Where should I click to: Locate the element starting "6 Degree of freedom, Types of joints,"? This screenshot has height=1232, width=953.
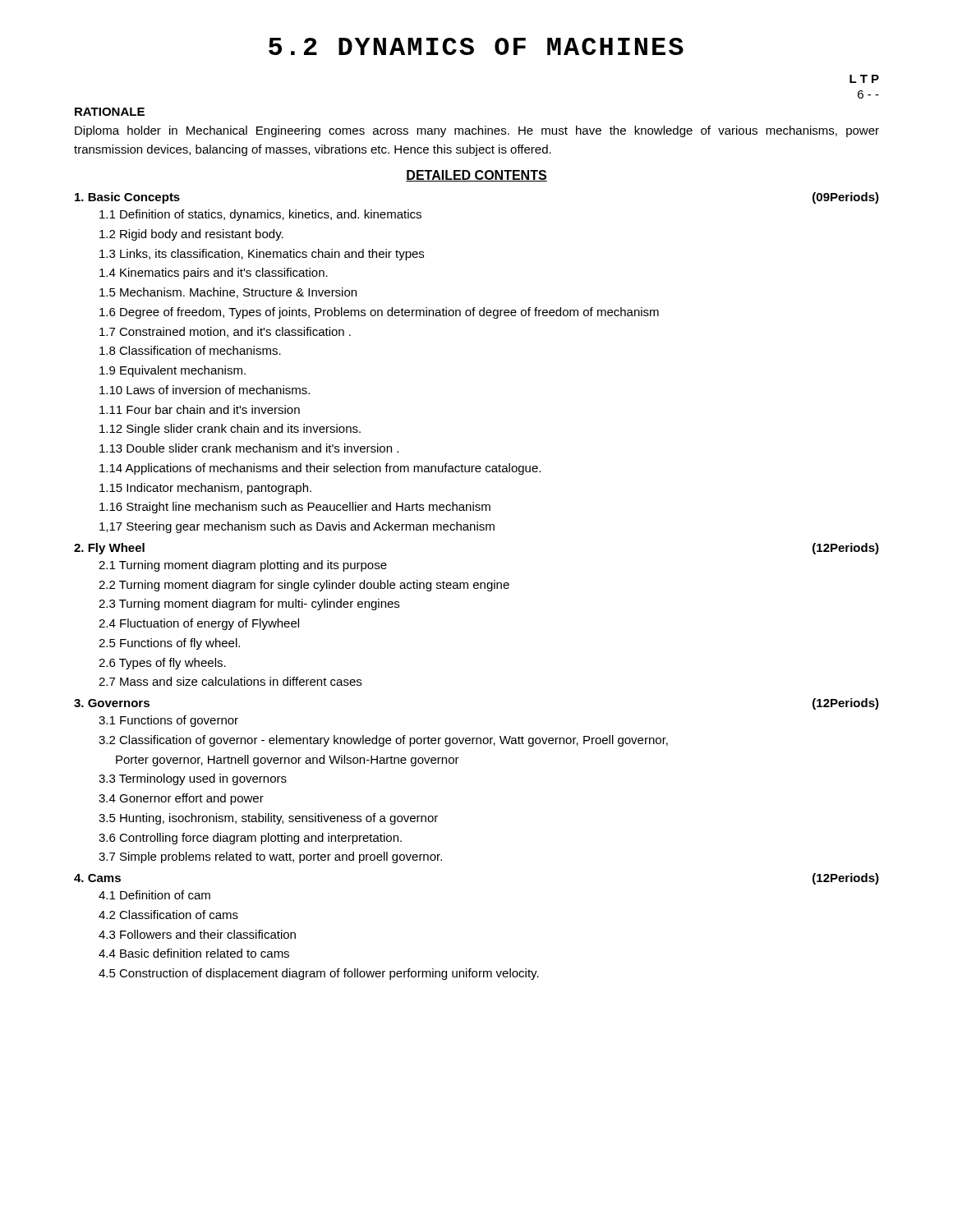379,312
